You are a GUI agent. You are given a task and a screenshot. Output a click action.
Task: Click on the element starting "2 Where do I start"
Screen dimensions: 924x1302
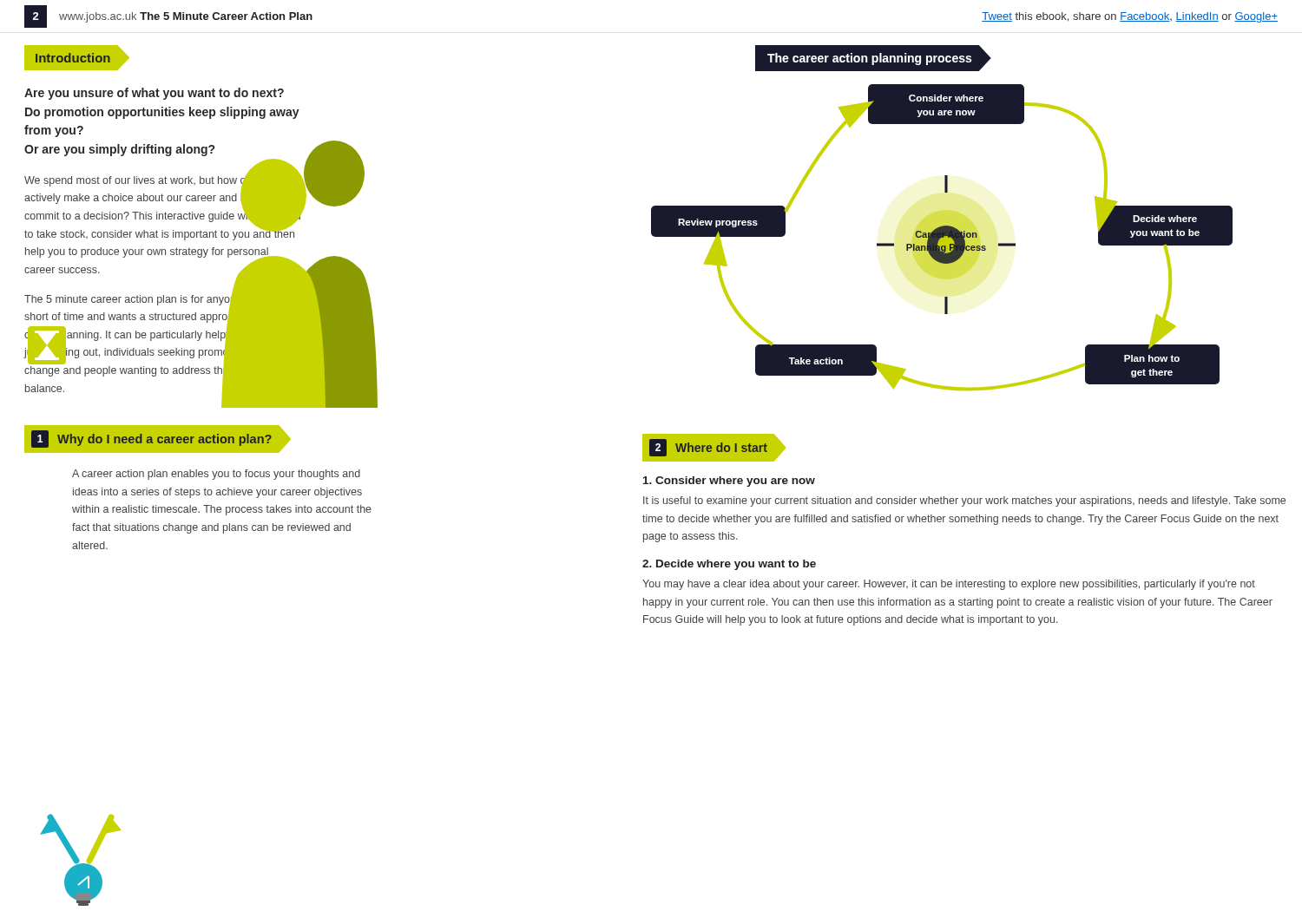(x=708, y=448)
